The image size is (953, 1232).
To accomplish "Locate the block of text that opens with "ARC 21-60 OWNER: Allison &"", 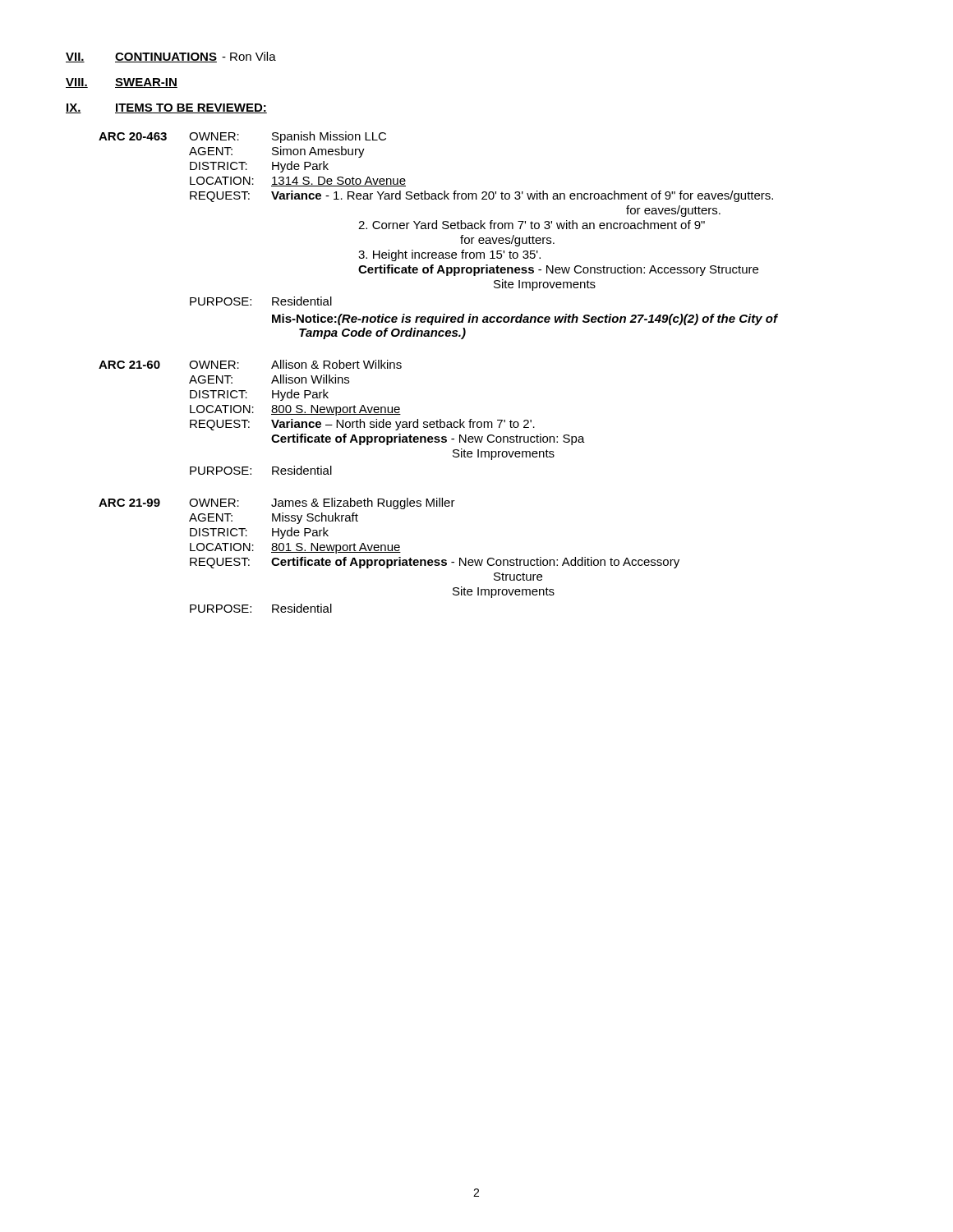I will pyautogui.click(x=493, y=417).
